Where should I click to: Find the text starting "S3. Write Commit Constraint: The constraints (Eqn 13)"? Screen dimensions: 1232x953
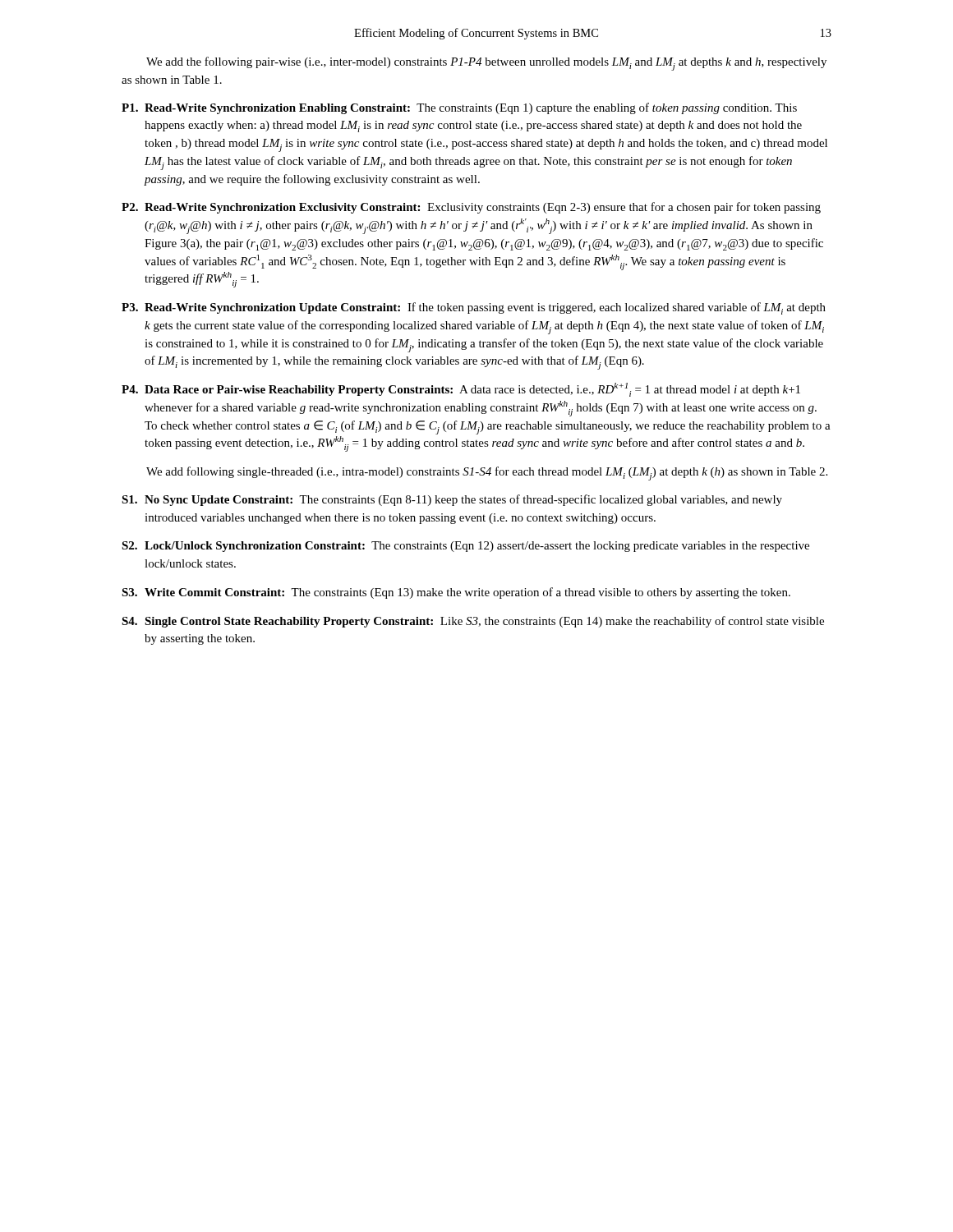click(476, 593)
